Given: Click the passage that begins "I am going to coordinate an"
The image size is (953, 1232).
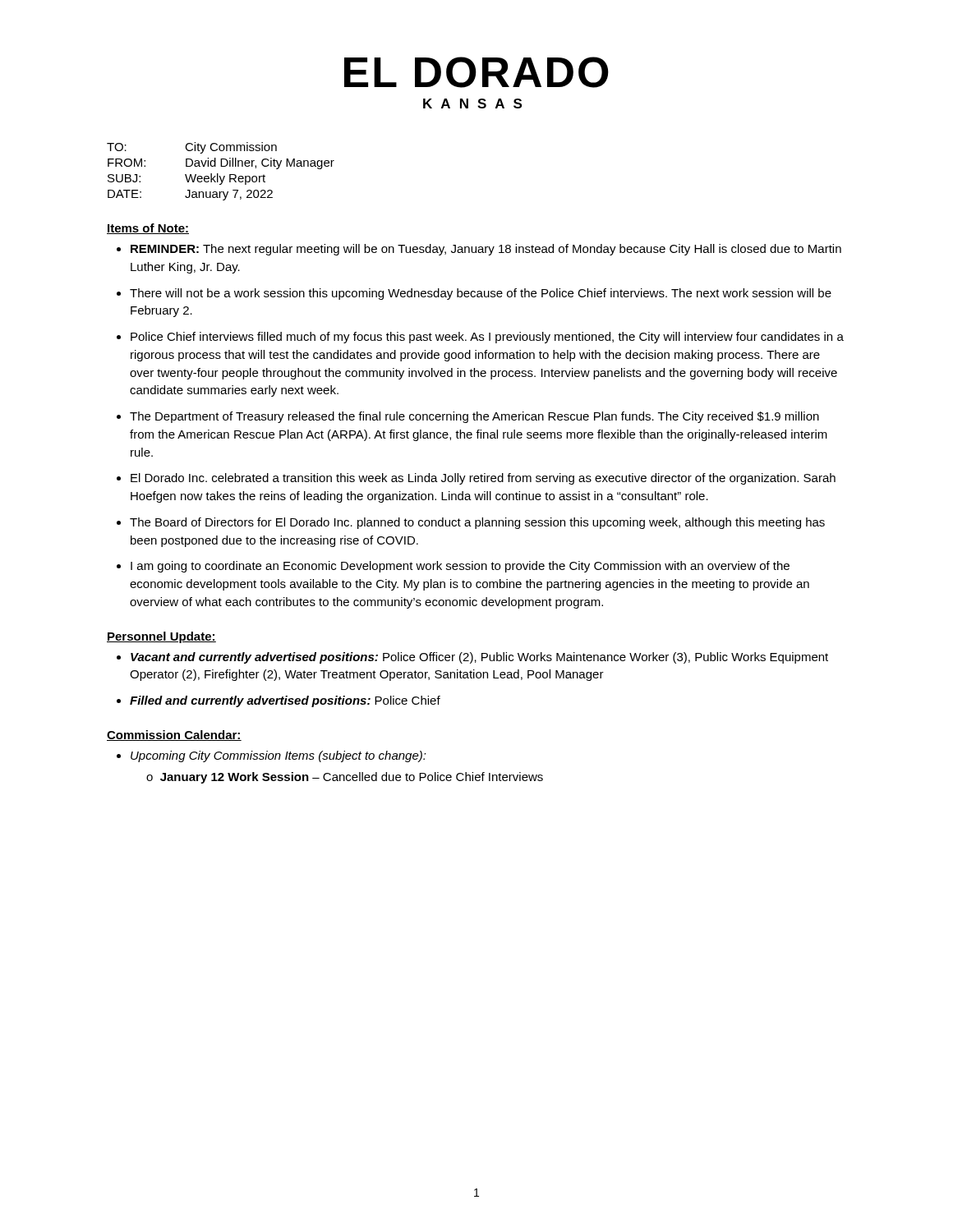Looking at the screenshot, I should [470, 584].
